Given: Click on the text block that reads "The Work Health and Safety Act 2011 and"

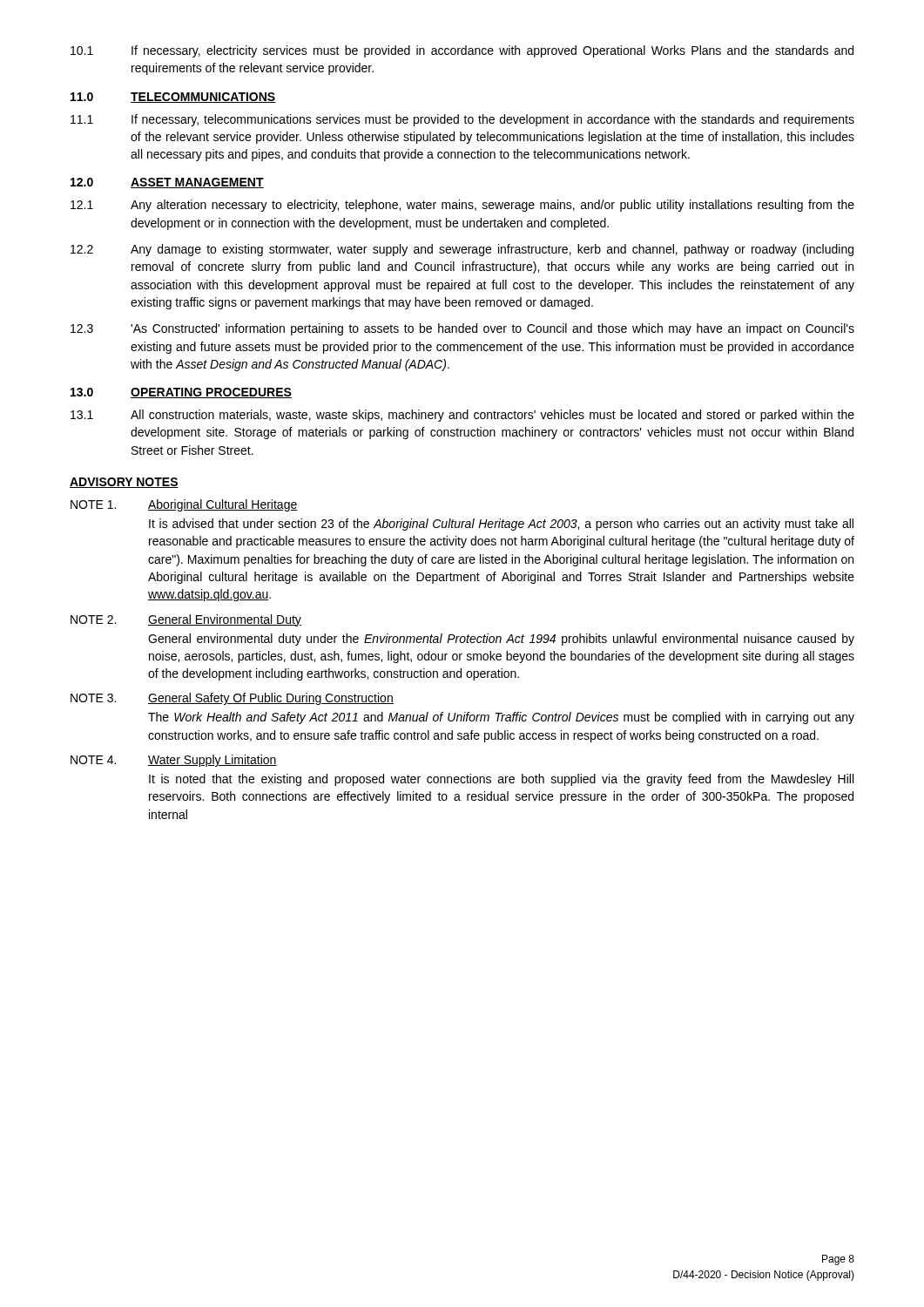Looking at the screenshot, I should 501,726.
